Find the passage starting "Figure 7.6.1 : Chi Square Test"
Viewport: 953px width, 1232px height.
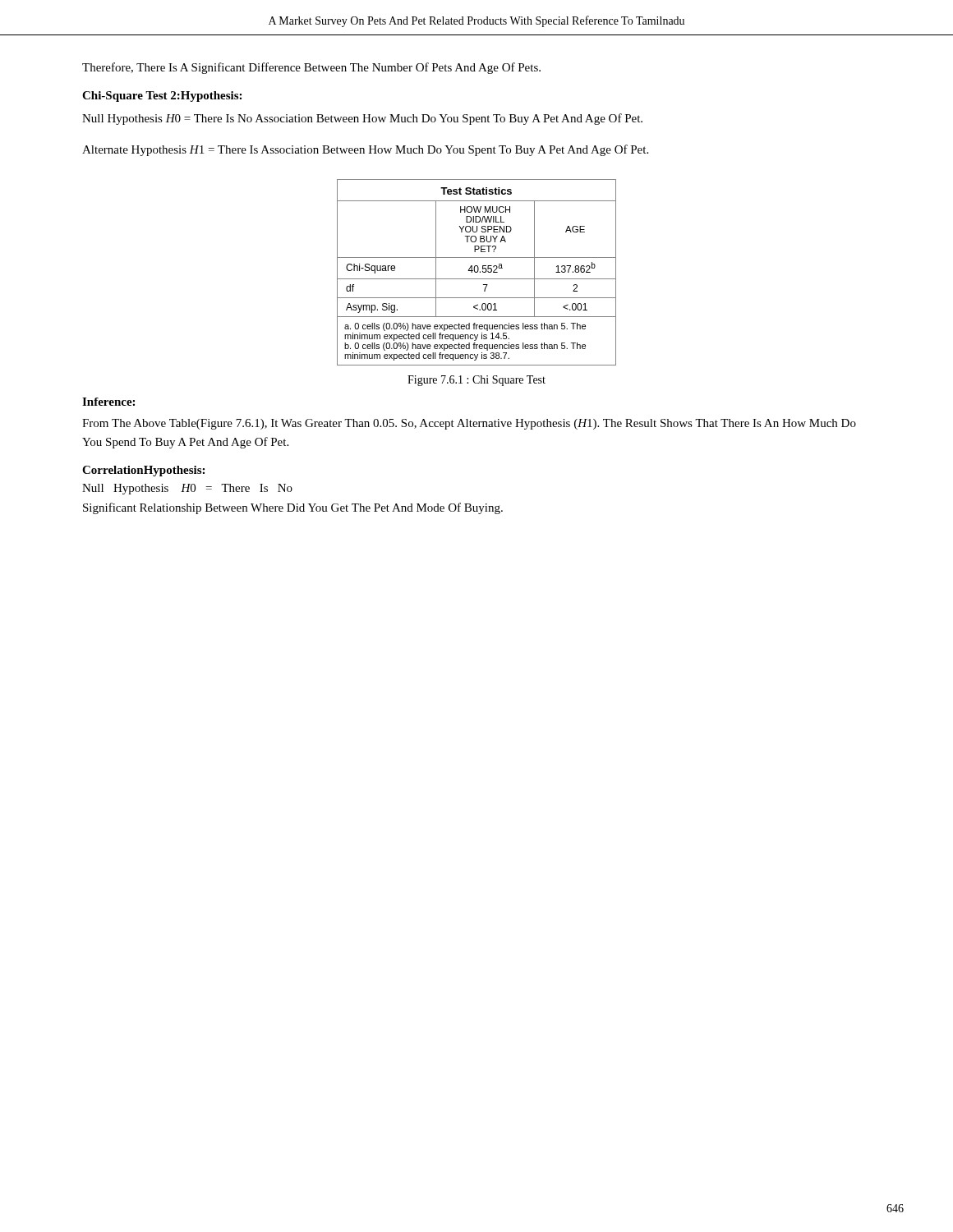(476, 380)
